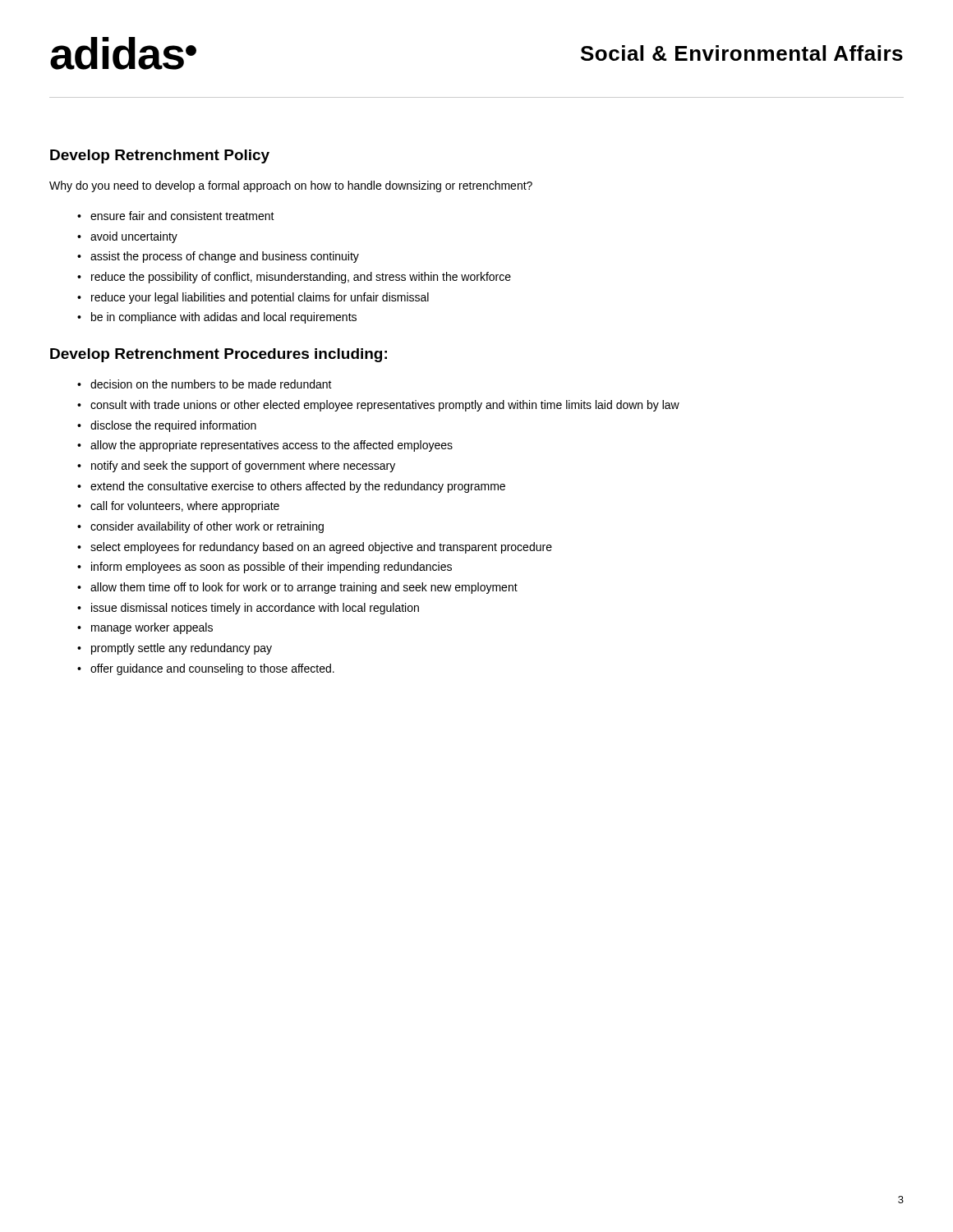The height and width of the screenshot is (1232, 953).
Task: Select the element starting "•inform employees as soon as"
Action: pos(265,568)
